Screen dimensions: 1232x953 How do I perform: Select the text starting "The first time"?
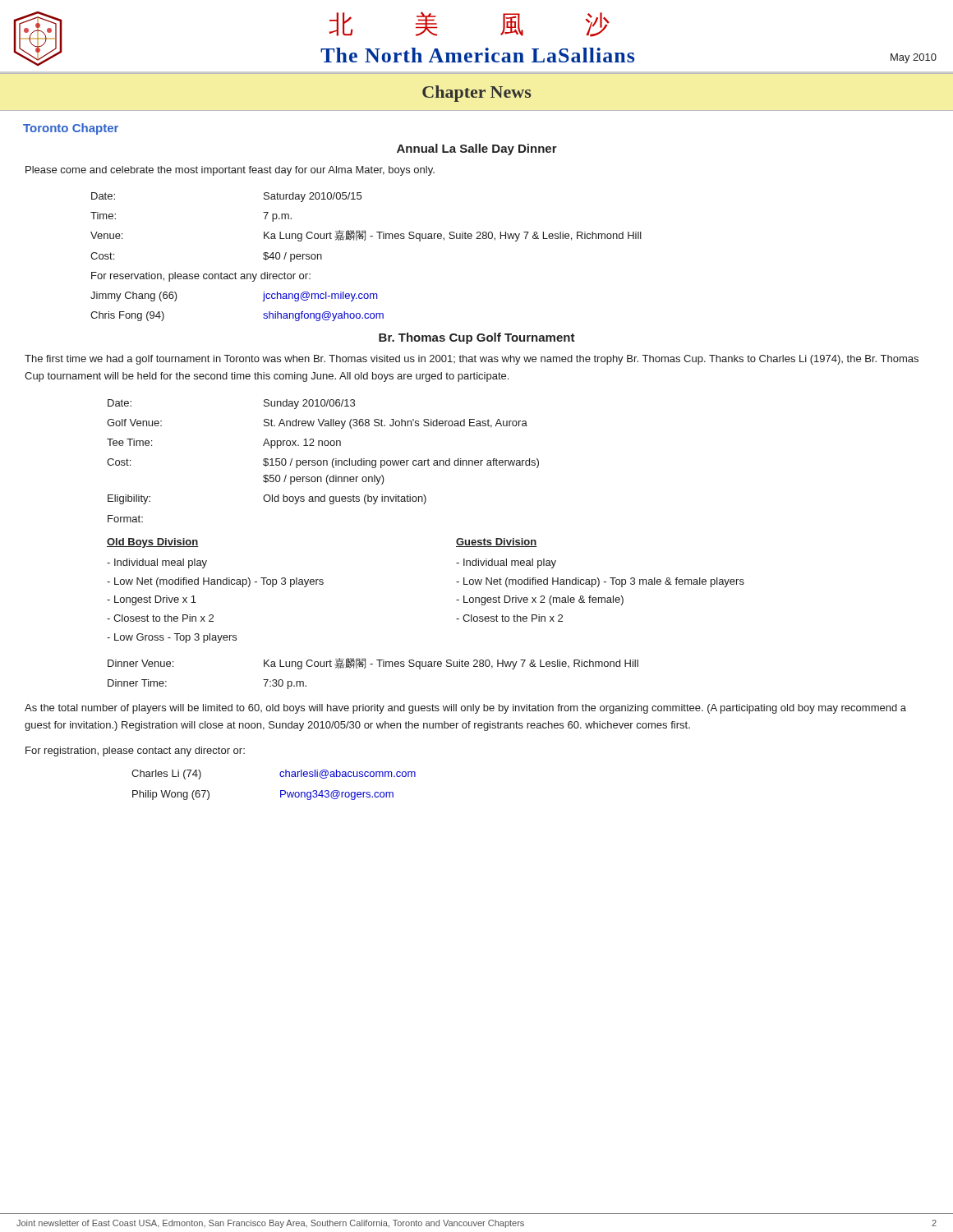coord(472,367)
